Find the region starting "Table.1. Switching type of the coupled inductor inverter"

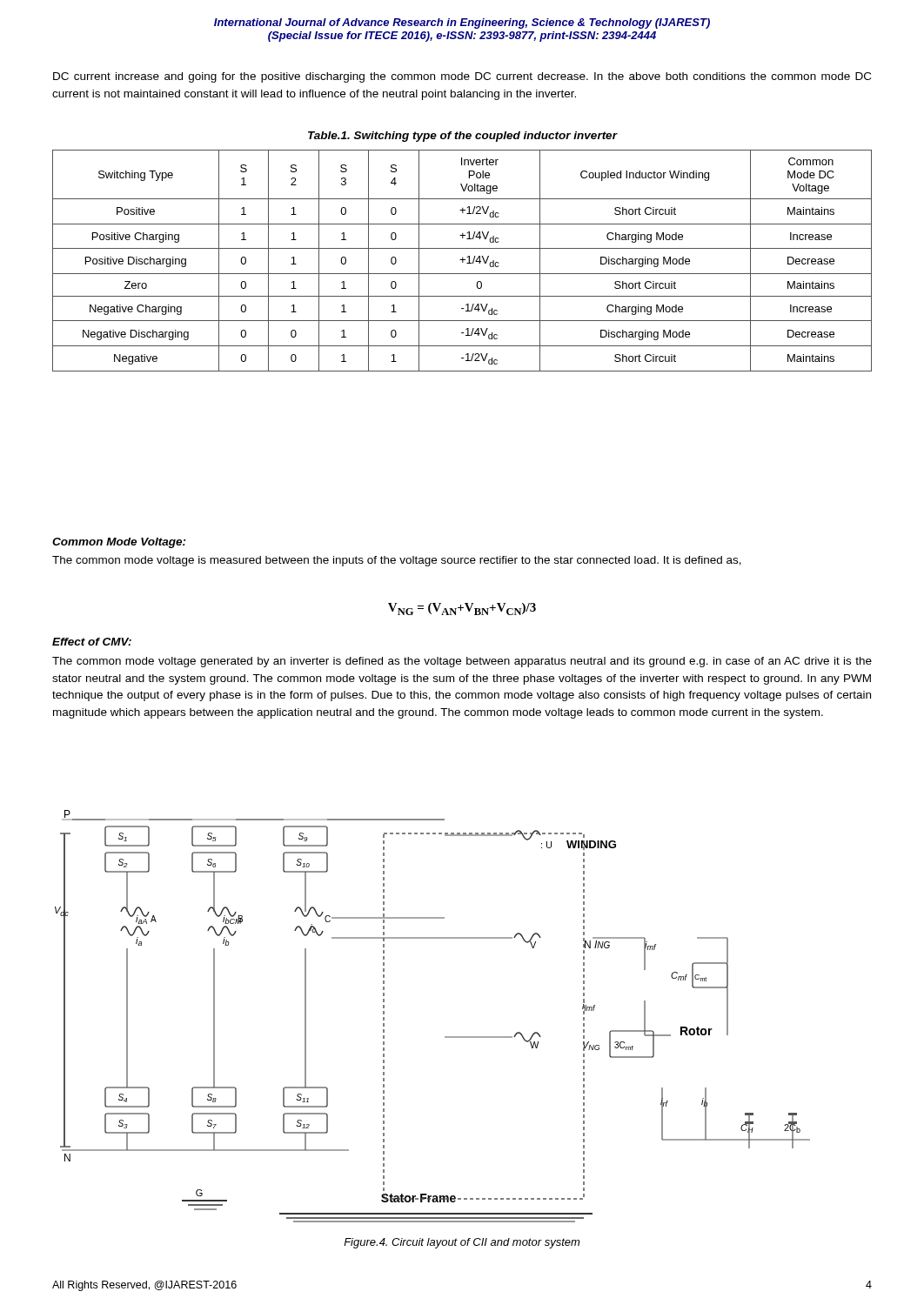tap(462, 135)
